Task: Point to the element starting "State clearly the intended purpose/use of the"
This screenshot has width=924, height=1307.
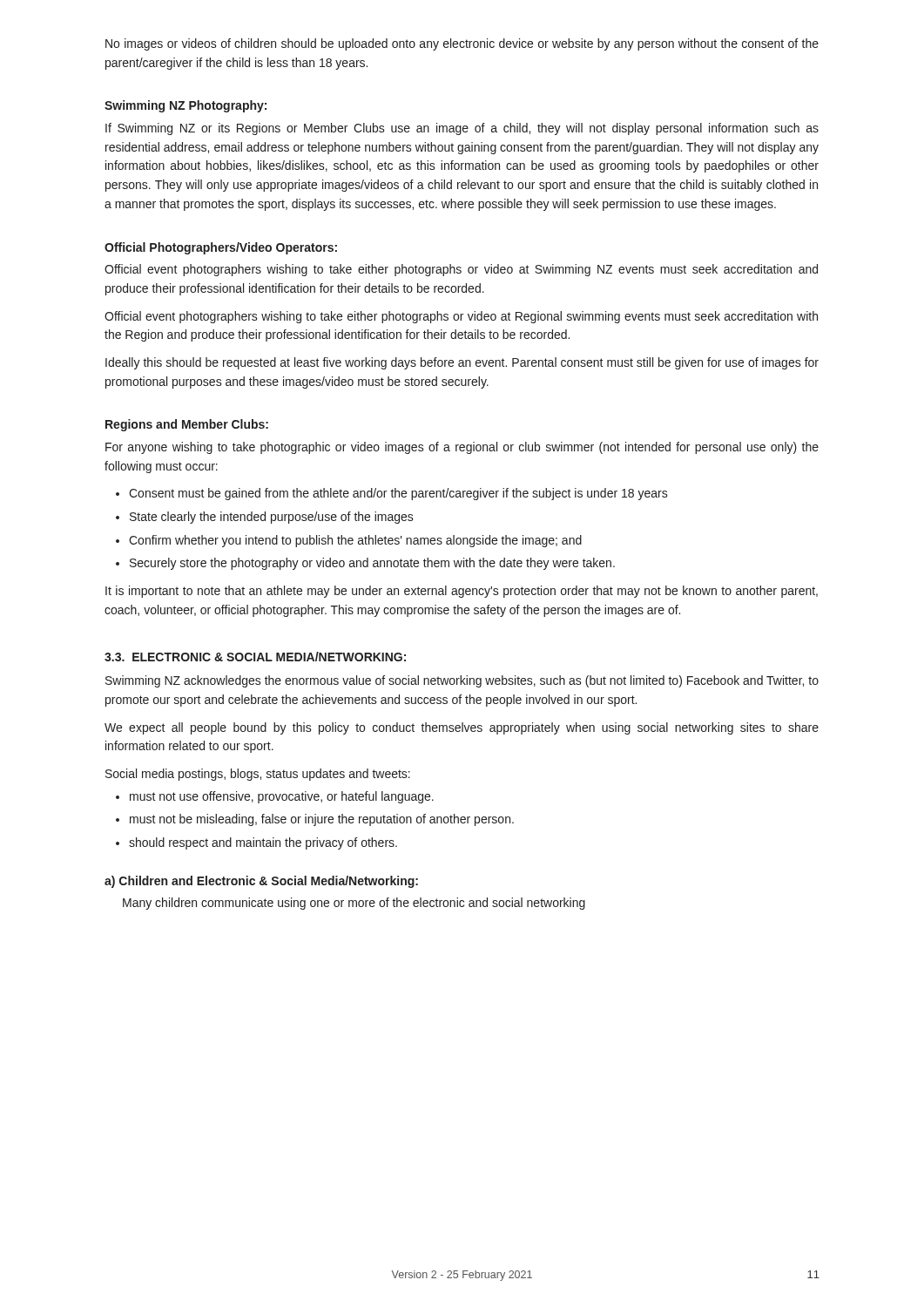Action: point(265,518)
